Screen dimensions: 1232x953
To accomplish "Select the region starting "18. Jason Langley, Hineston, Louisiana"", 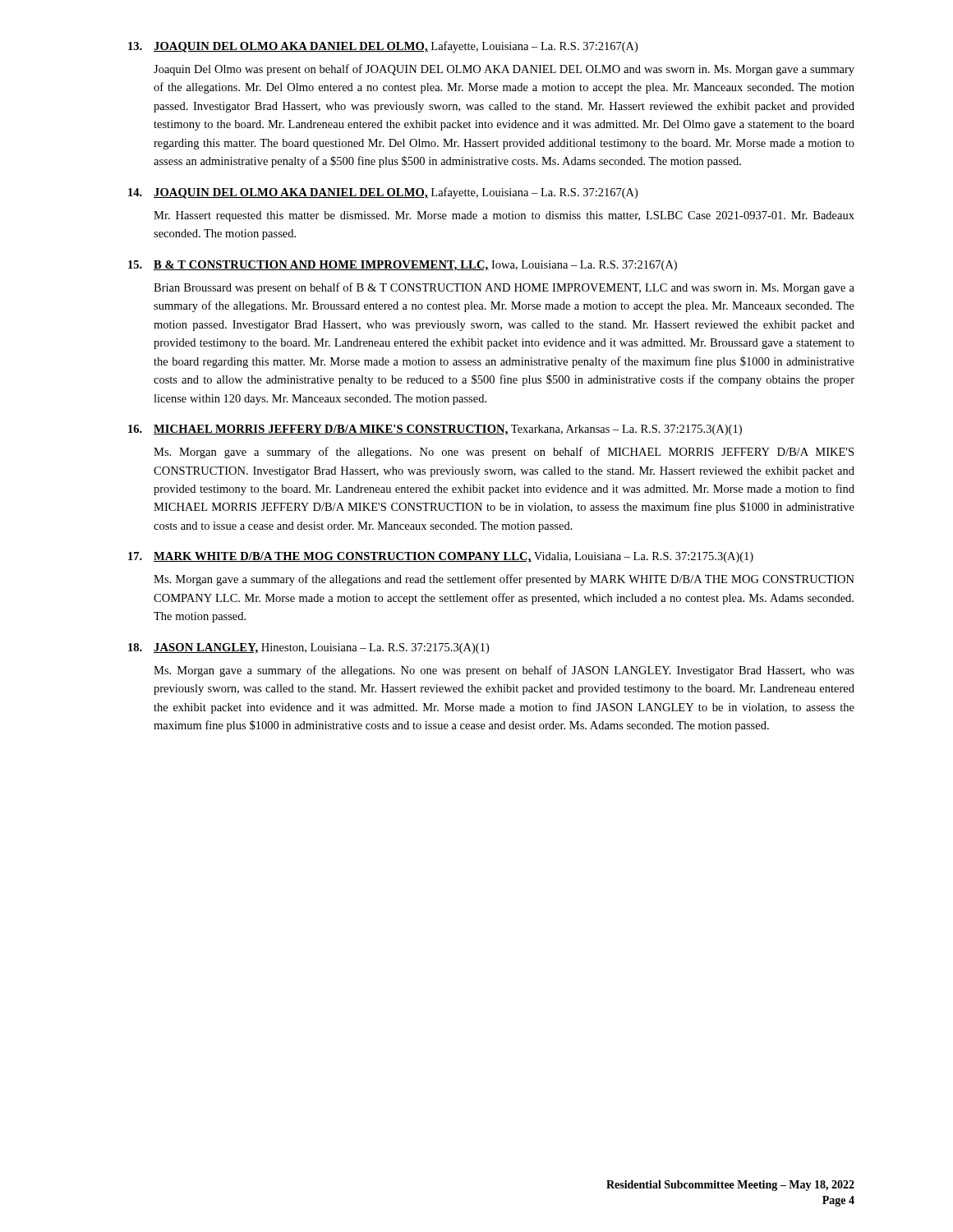I will click(x=491, y=688).
